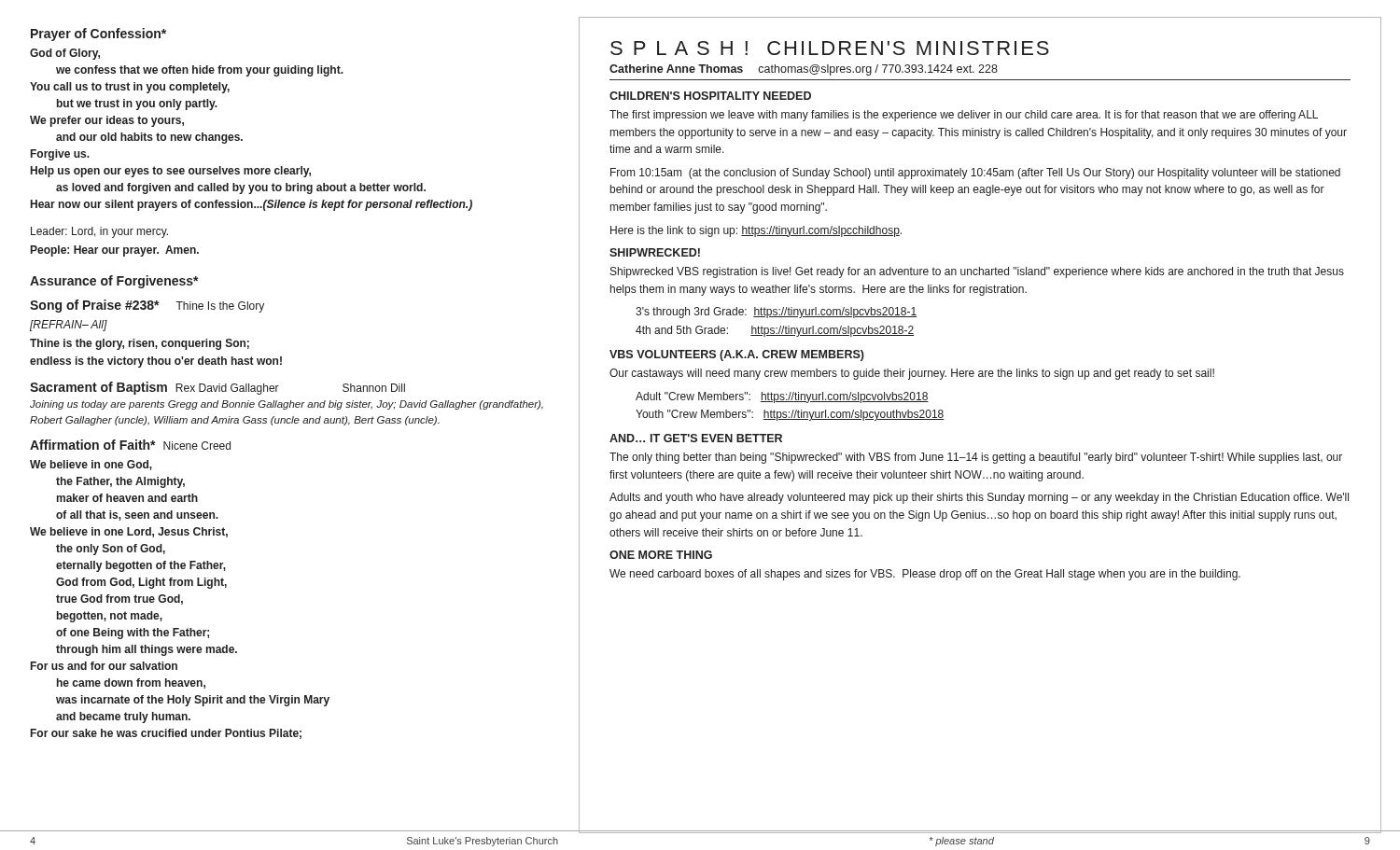Click on the text block containing "God of Glory,"
Image resolution: width=1400 pixels, height=850 pixels.
coord(65,54)
